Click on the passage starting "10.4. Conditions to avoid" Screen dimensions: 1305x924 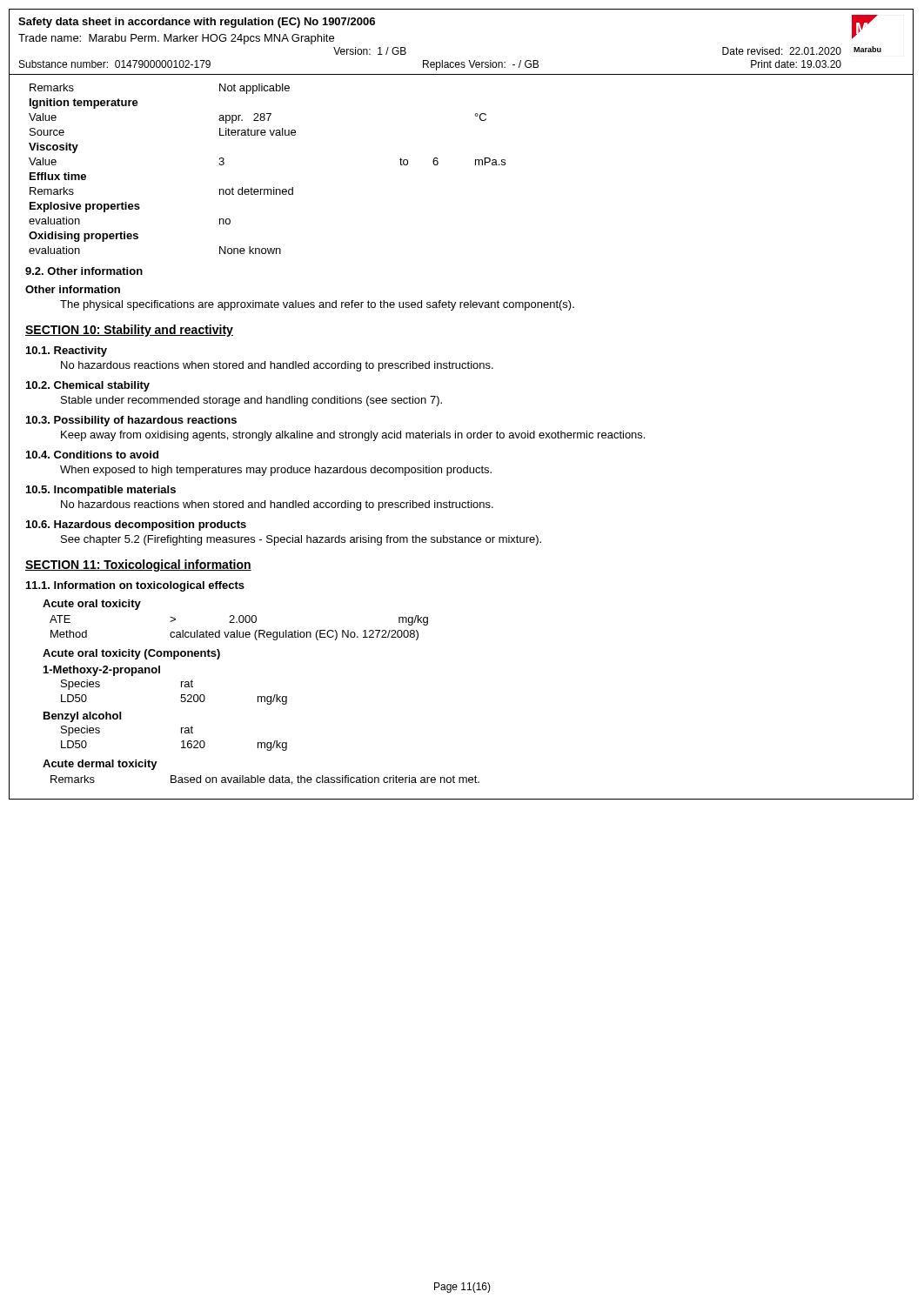(x=92, y=455)
